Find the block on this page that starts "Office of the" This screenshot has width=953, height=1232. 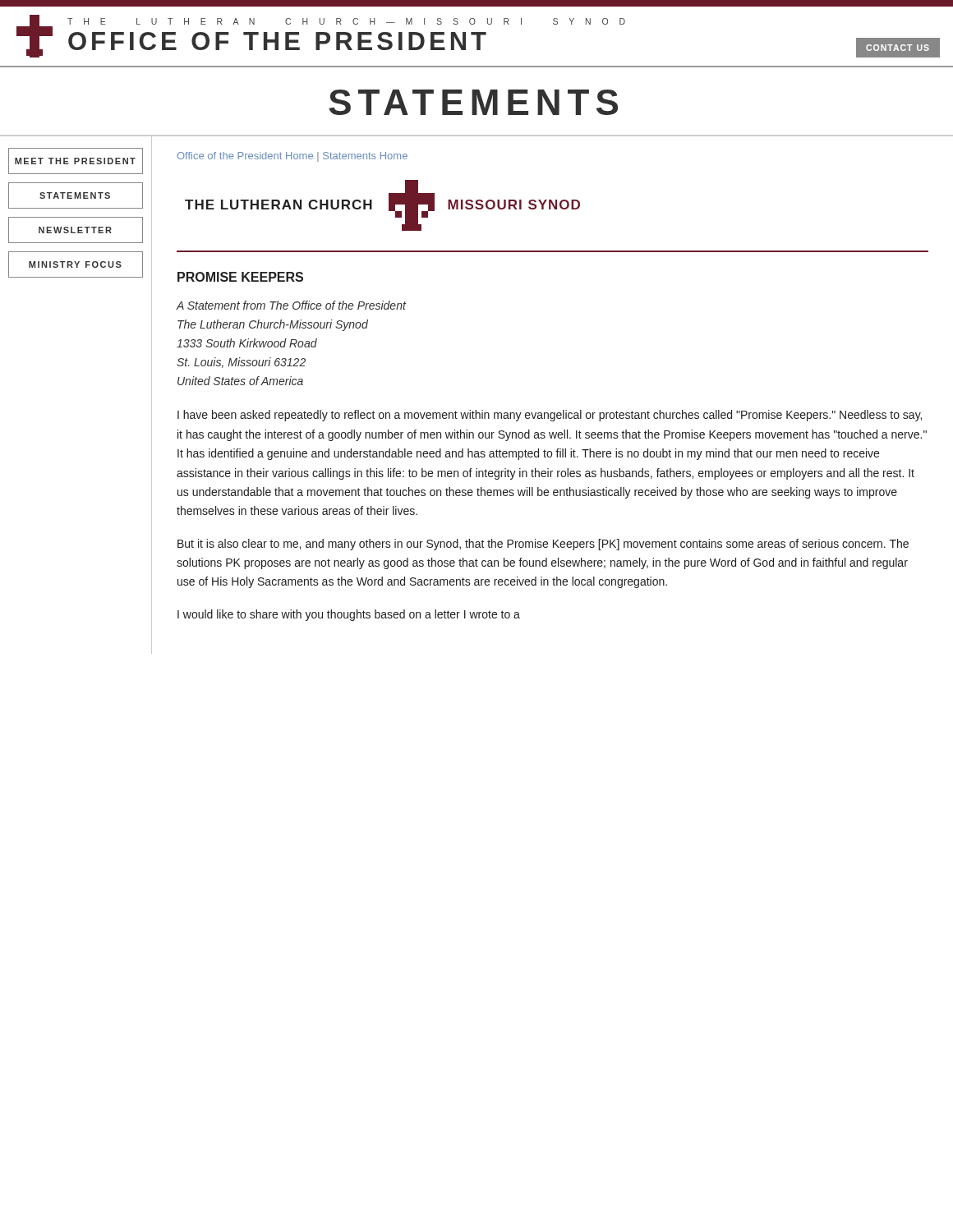click(x=292, y=156)
